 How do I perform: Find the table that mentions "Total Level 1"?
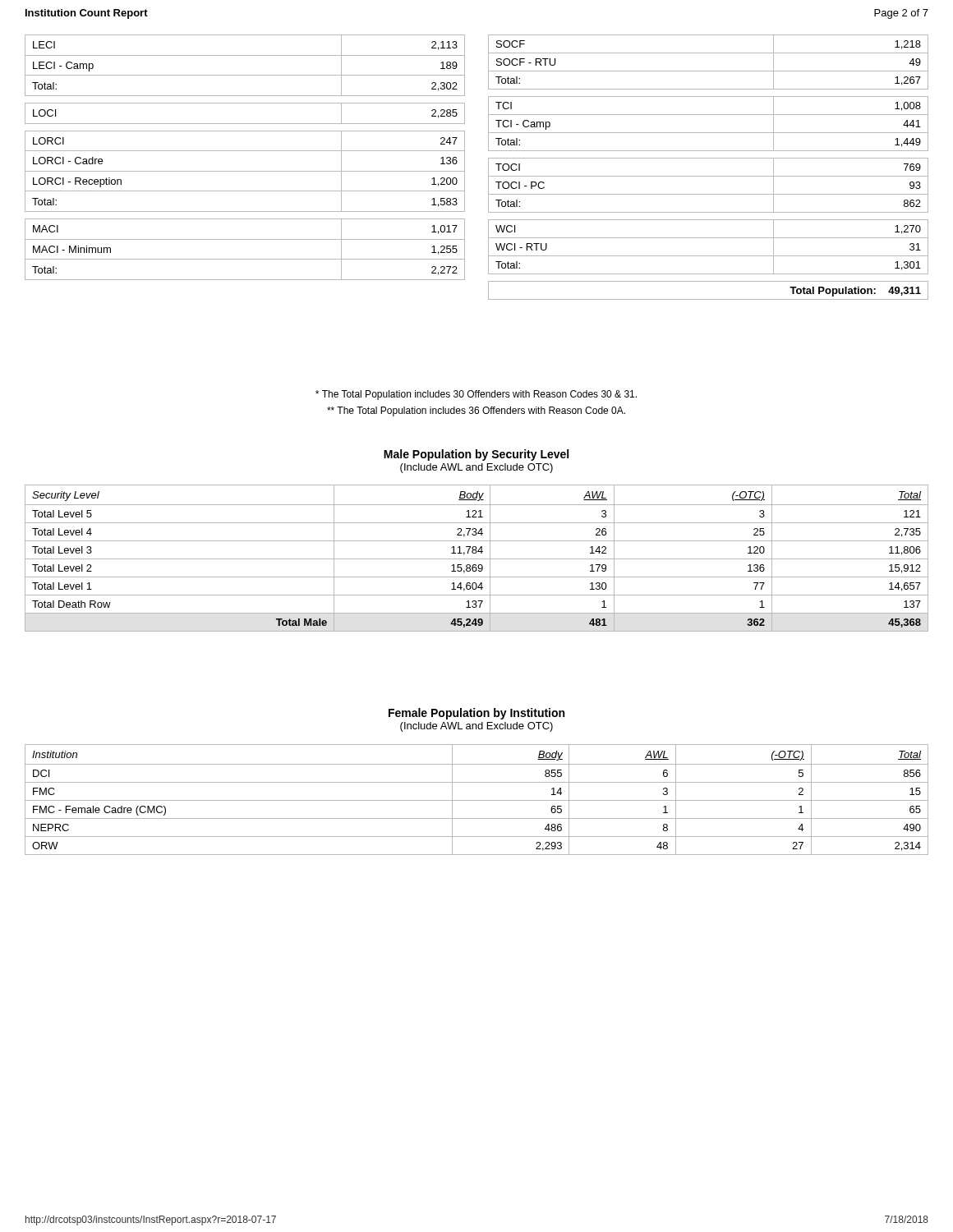pos(476,558)
